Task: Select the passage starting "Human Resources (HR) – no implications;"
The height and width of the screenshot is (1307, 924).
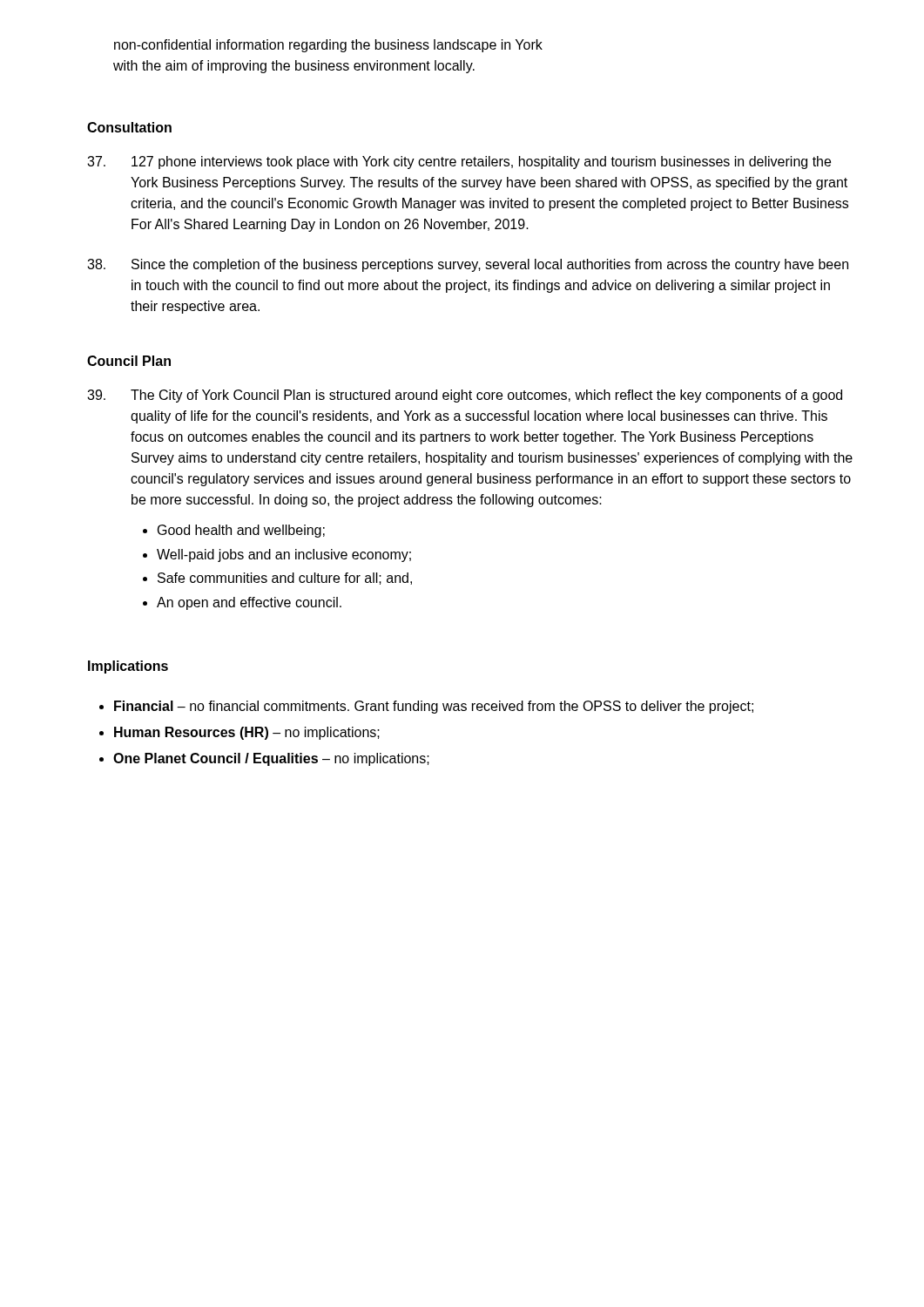Action: (x=247, y=732)
